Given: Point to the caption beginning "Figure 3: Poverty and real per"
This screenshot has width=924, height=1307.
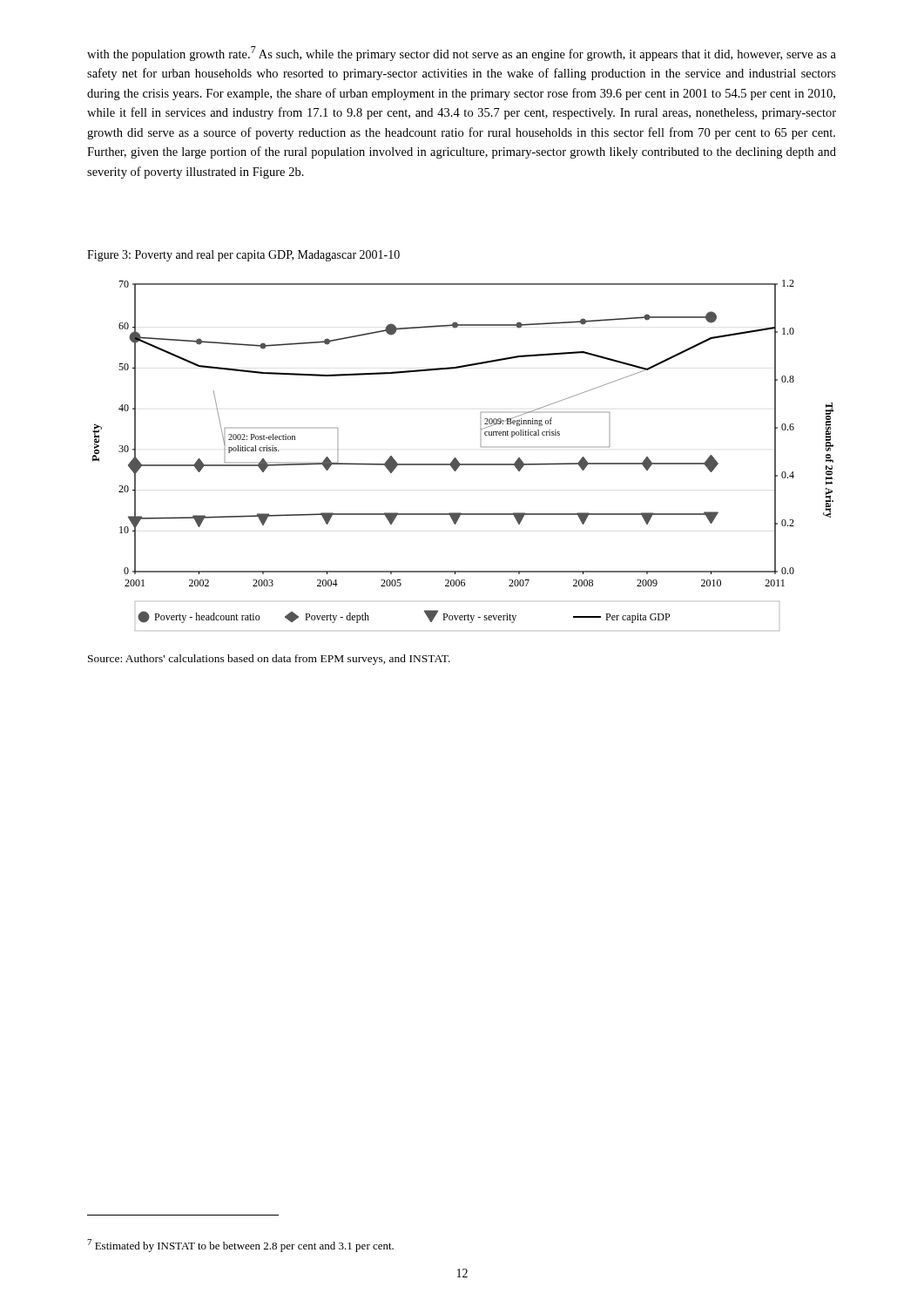Looking at the screenshot, I should click(244, 255).
